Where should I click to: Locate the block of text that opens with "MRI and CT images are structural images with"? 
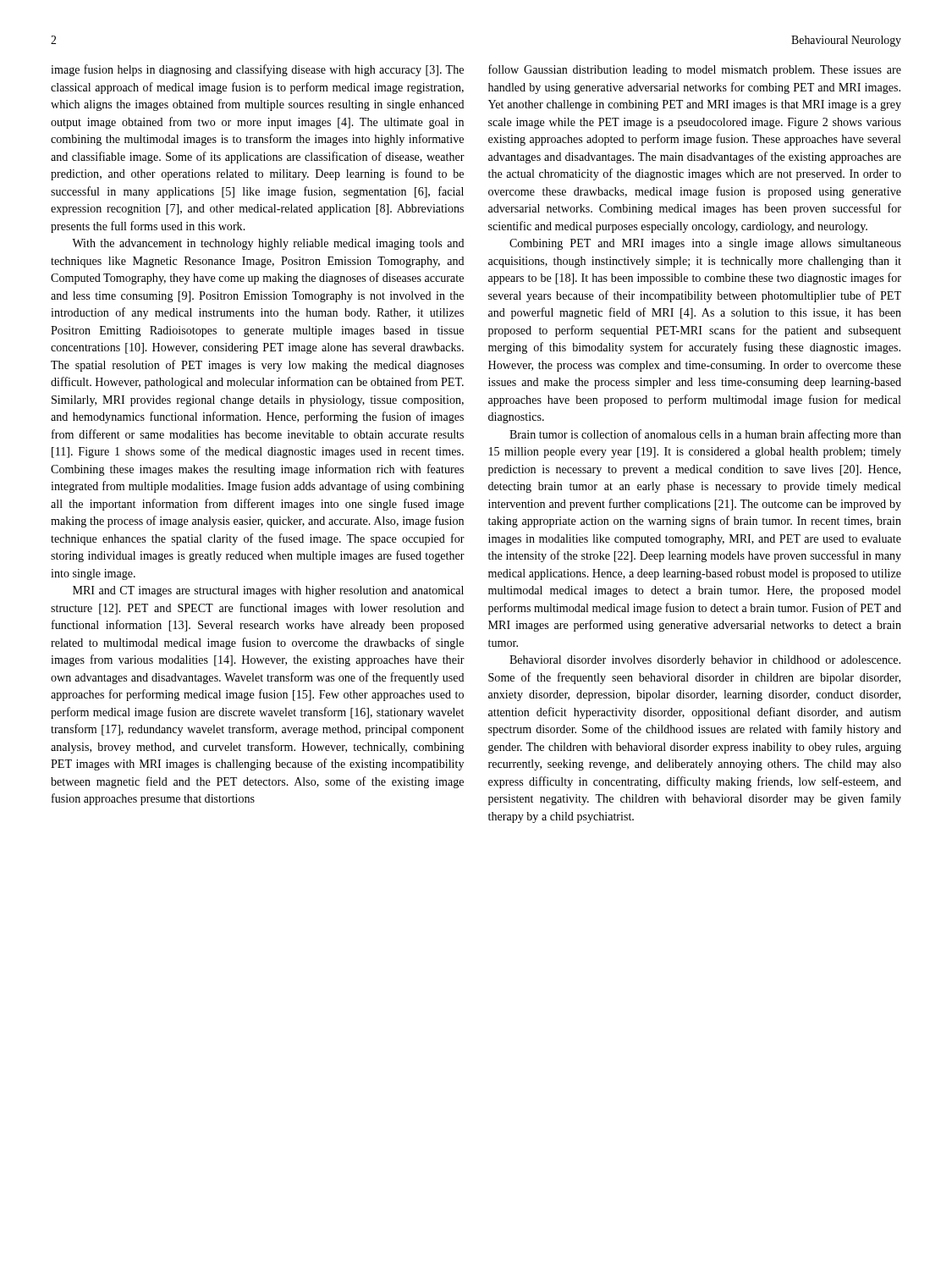257,694
